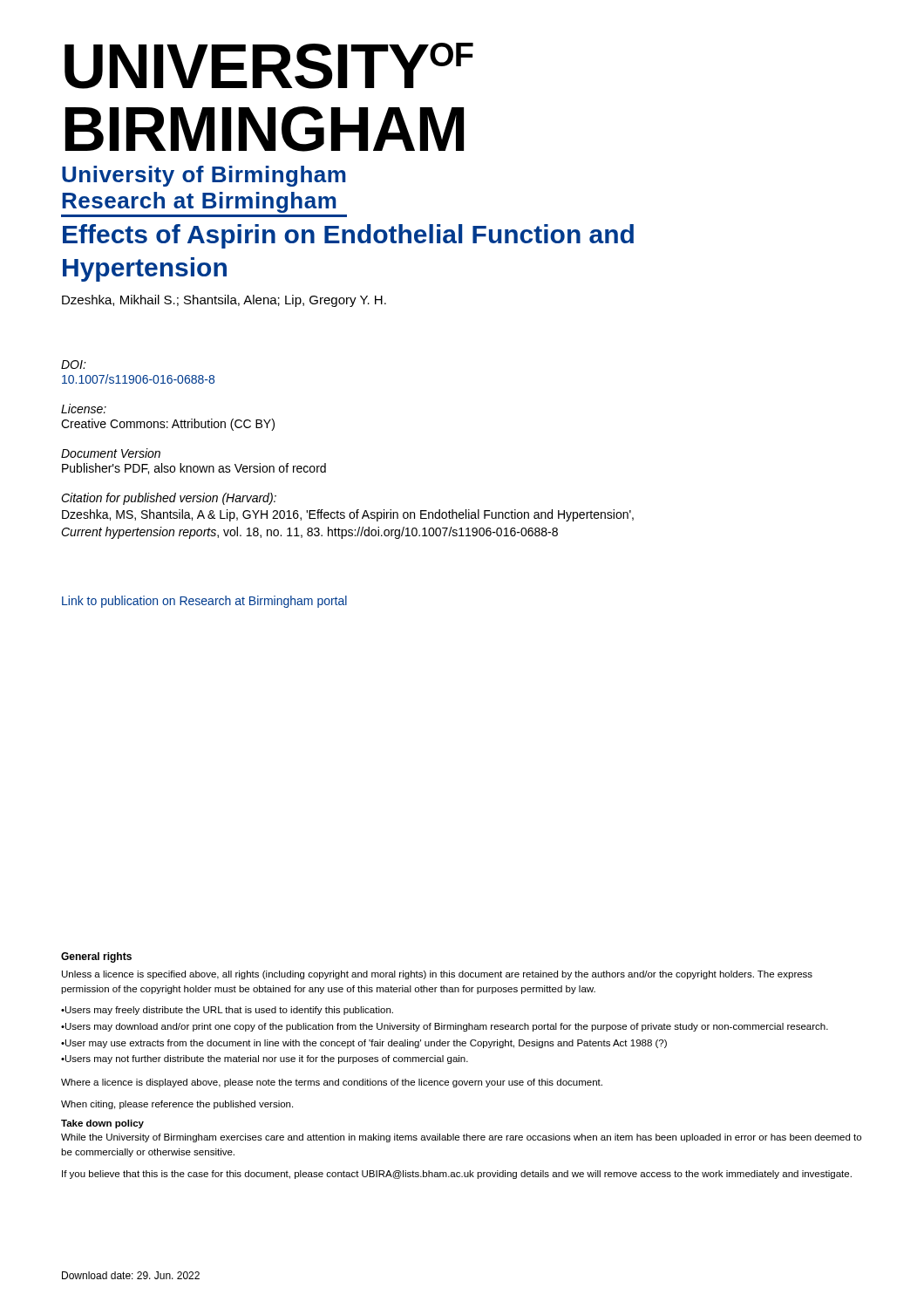Click on the text block that says "While the University of"
This screenshot has height=1308, width=924.
coord(461,1145)
